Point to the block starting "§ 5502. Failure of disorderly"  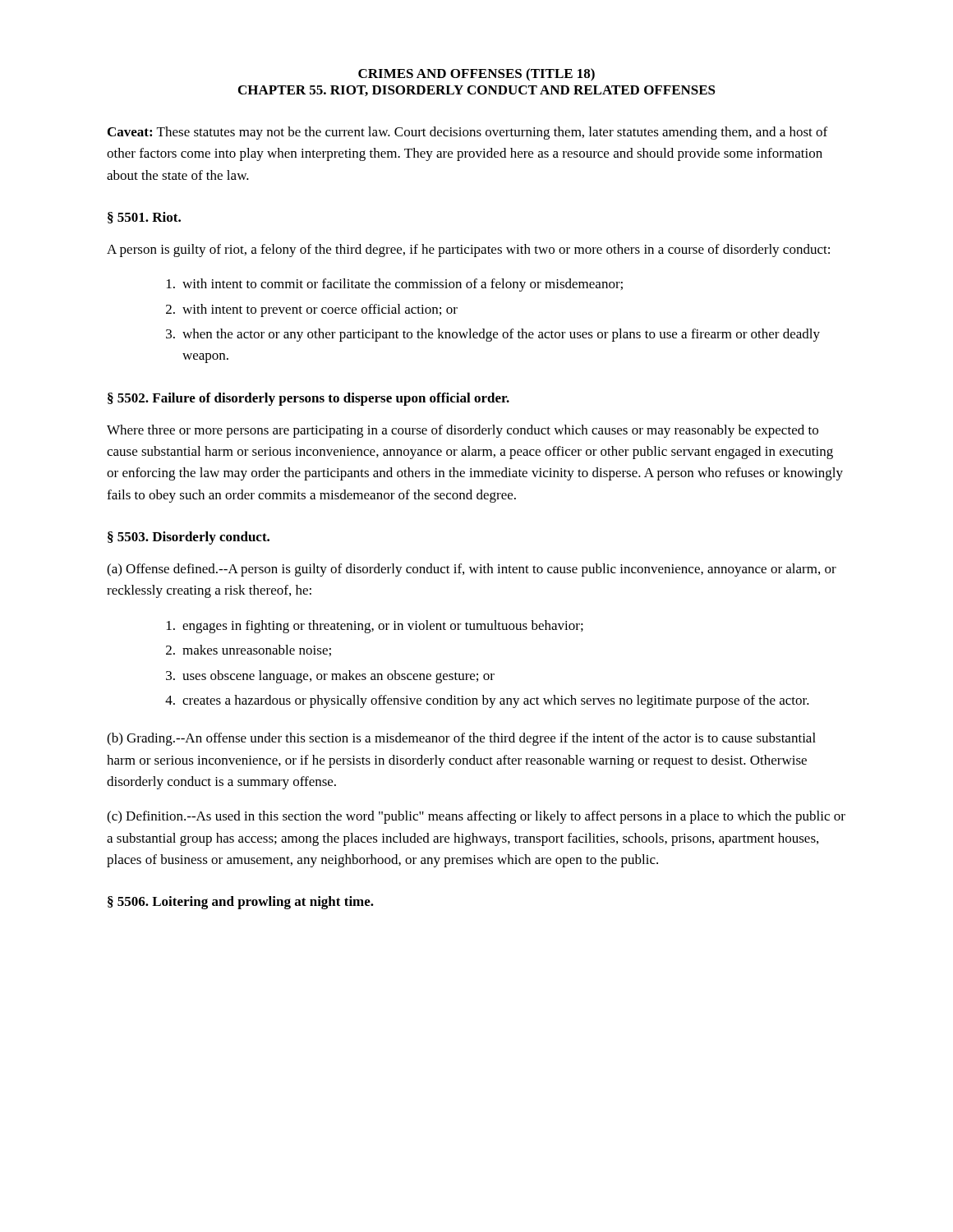point(308,398)
